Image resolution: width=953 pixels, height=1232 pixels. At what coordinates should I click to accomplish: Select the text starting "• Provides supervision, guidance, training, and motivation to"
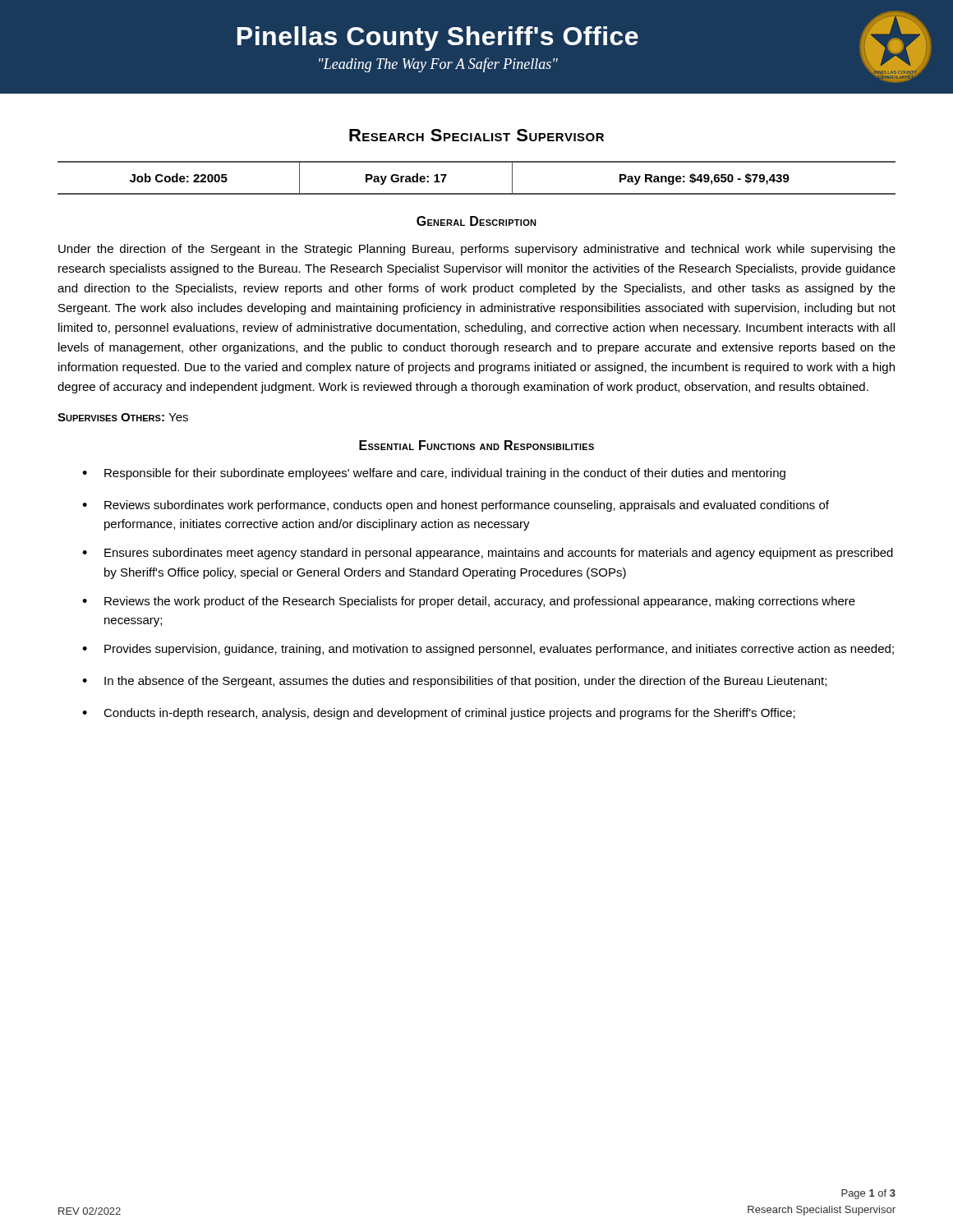489,650
